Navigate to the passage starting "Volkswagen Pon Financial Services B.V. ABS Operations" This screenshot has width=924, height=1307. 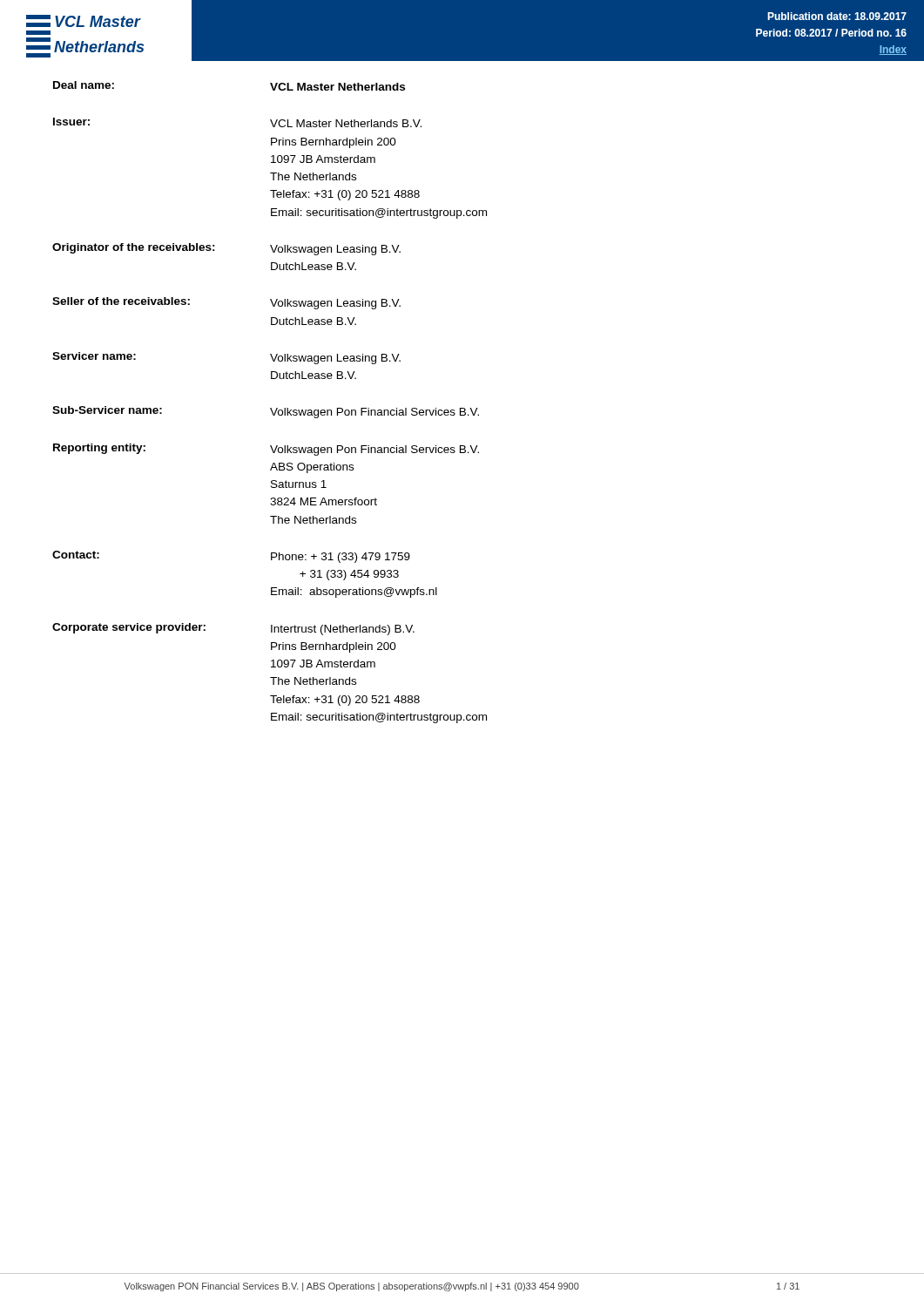(x=374, y=450)
